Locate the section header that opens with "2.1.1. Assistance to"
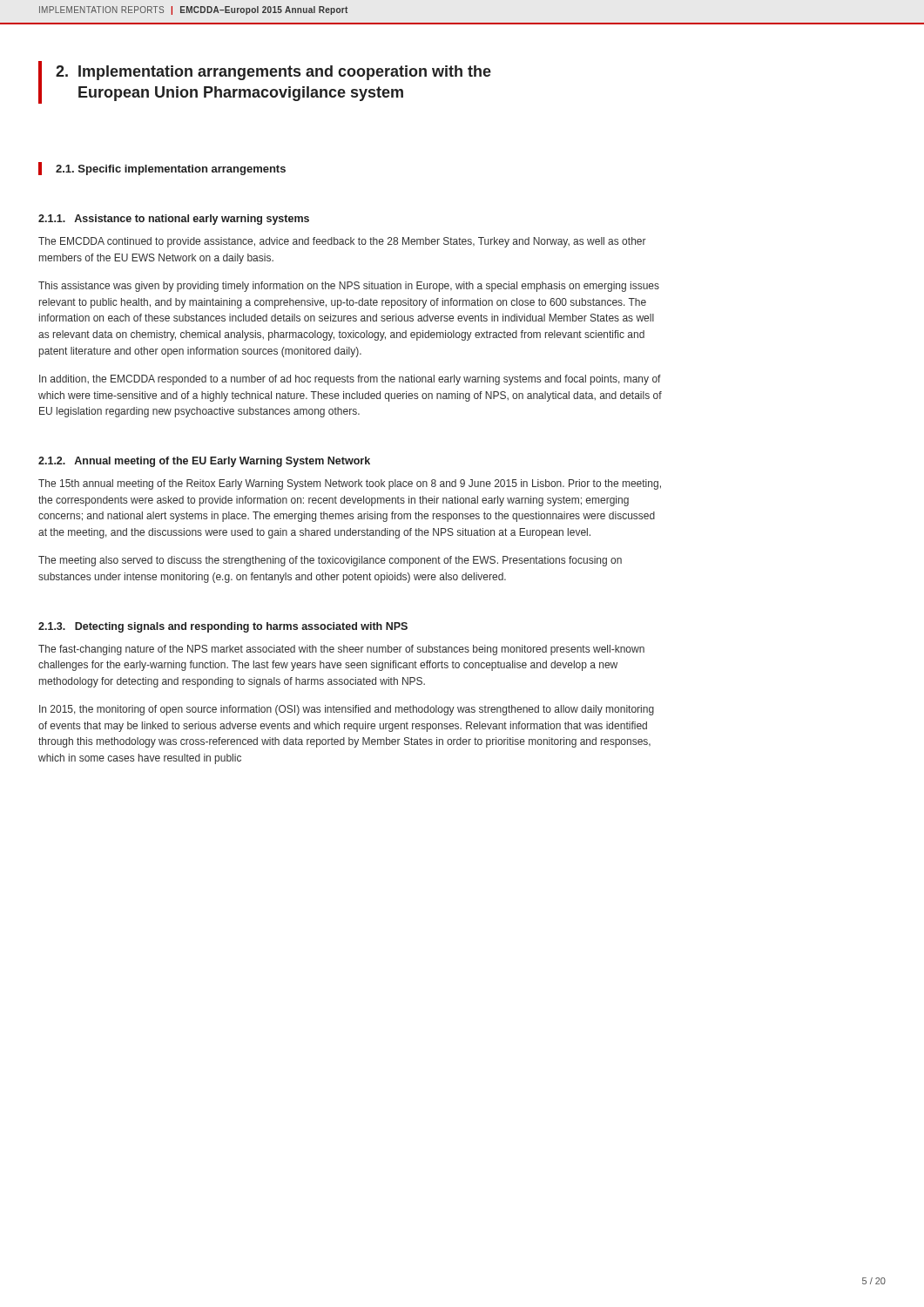 (x=174, y=220)
